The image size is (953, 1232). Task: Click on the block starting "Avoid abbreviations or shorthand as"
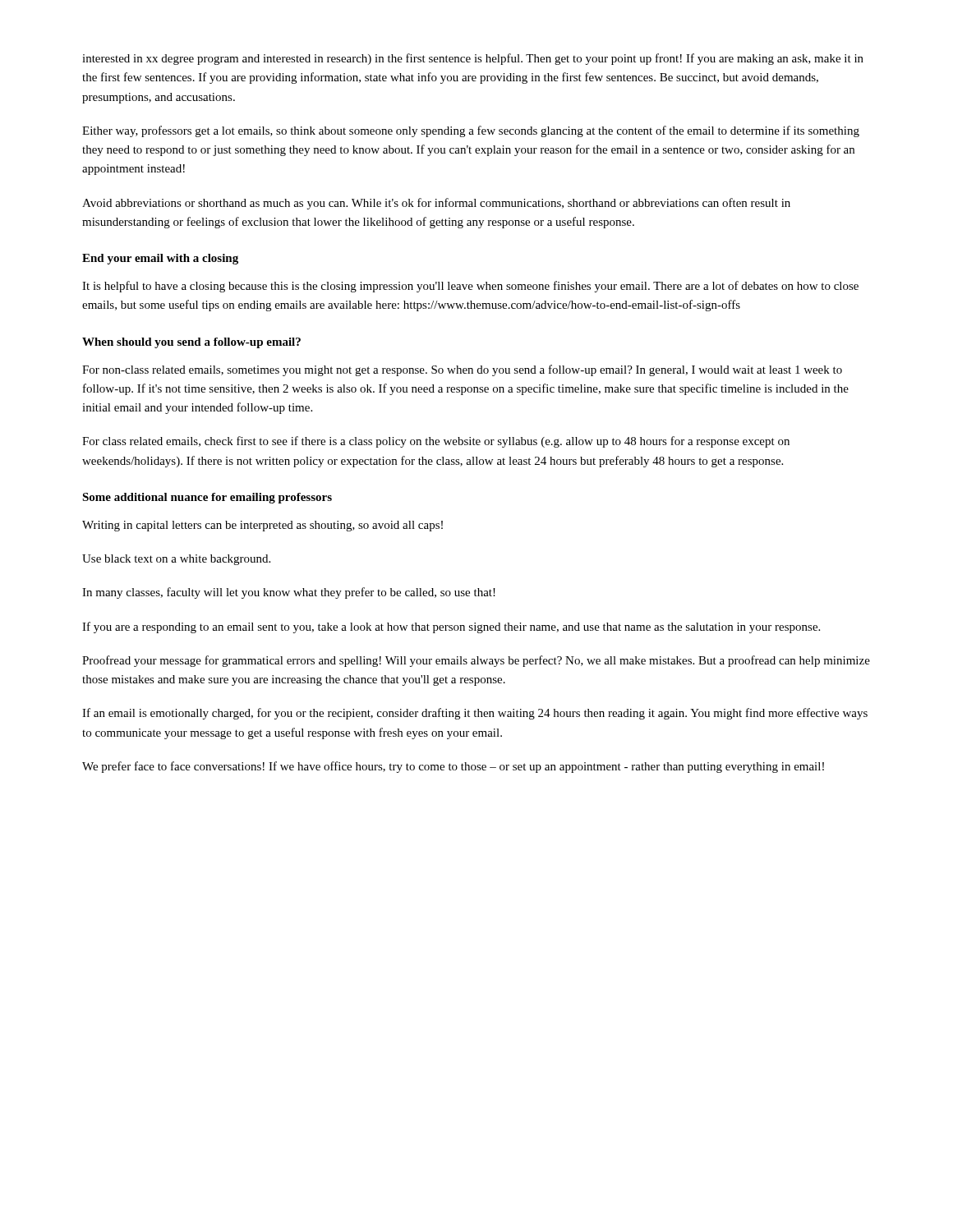(x=436, y=212)
